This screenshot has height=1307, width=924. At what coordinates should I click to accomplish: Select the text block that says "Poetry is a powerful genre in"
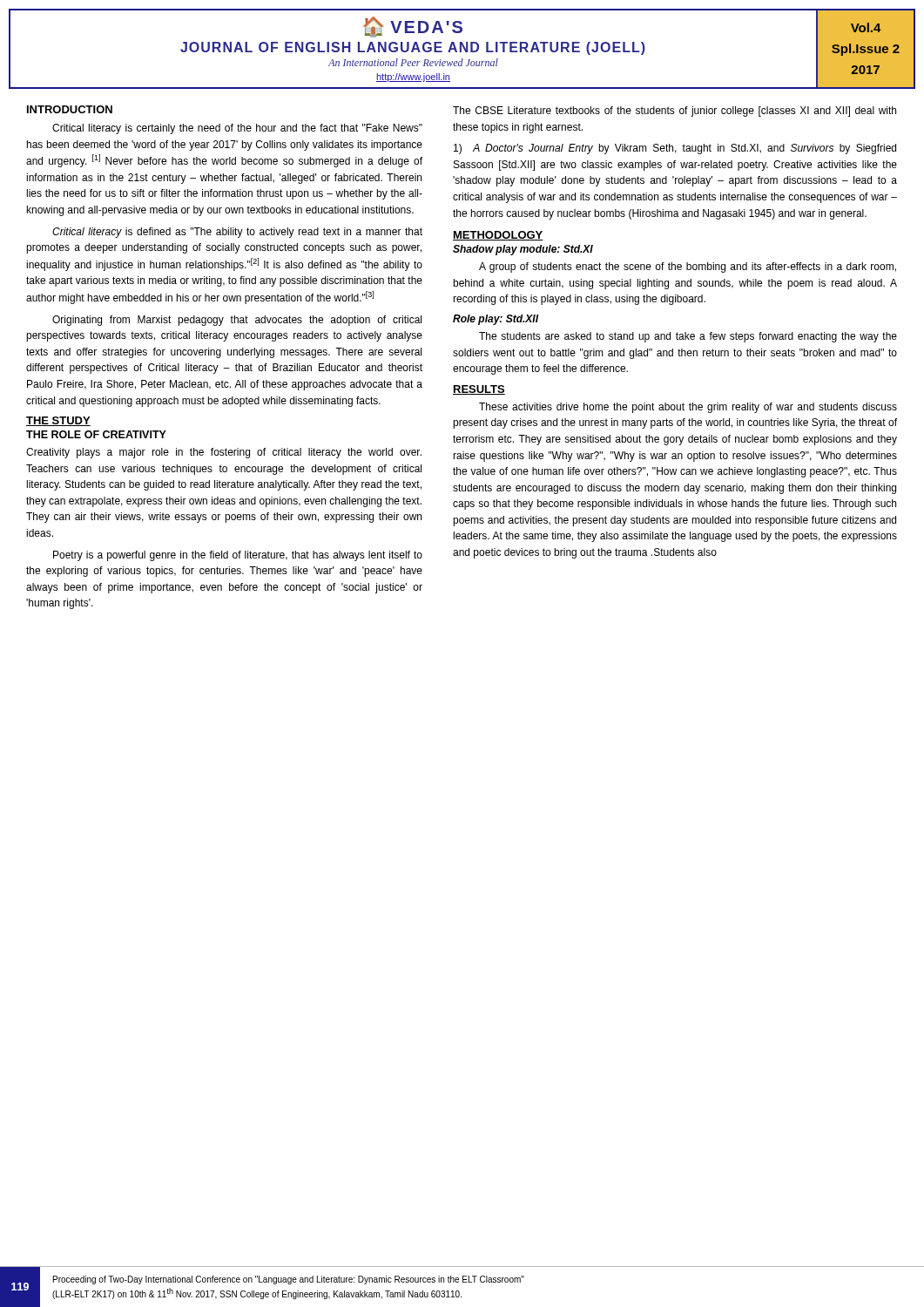(x=224, y=579)
